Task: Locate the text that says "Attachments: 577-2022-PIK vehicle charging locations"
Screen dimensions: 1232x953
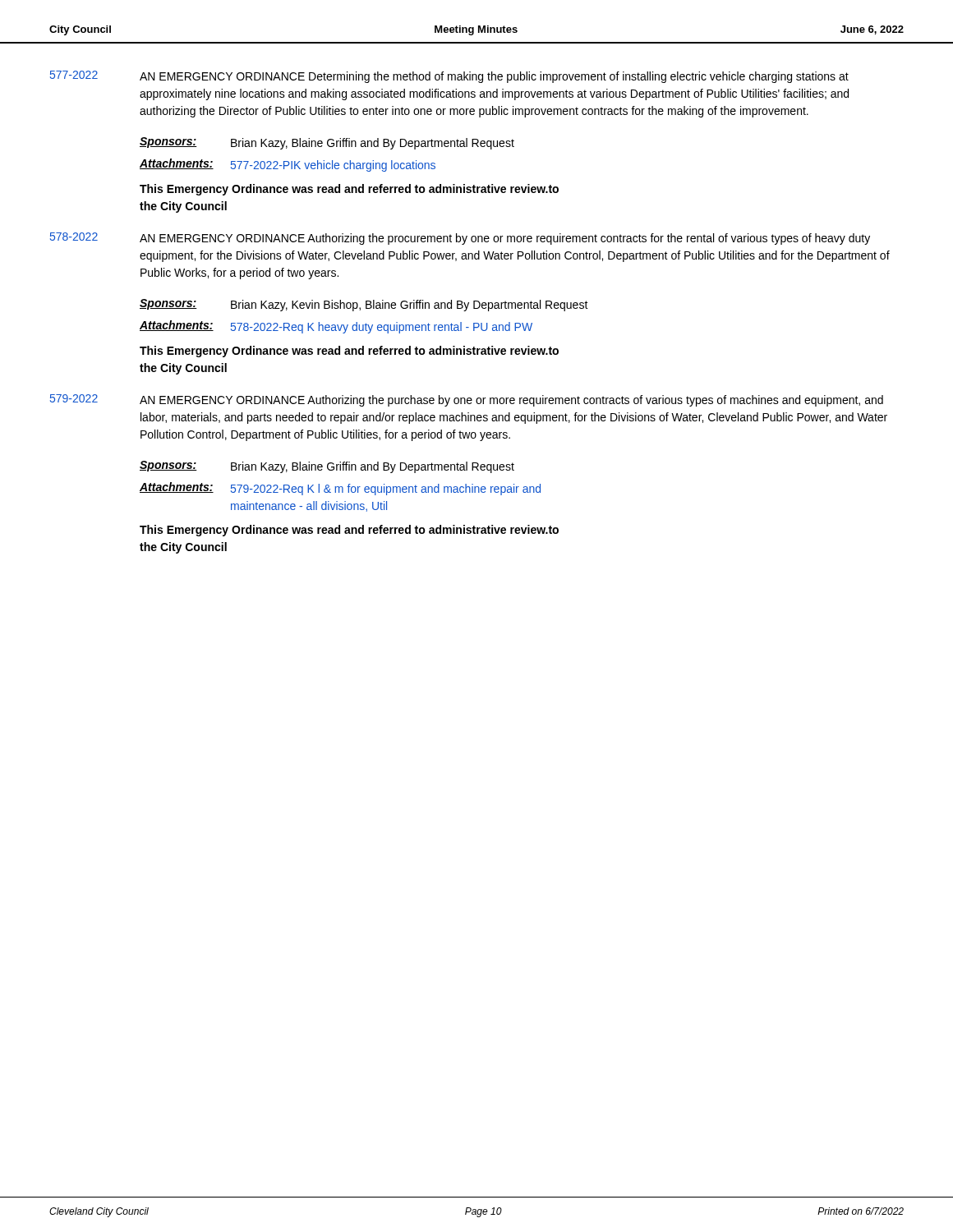Action: [x=288, y=165]
